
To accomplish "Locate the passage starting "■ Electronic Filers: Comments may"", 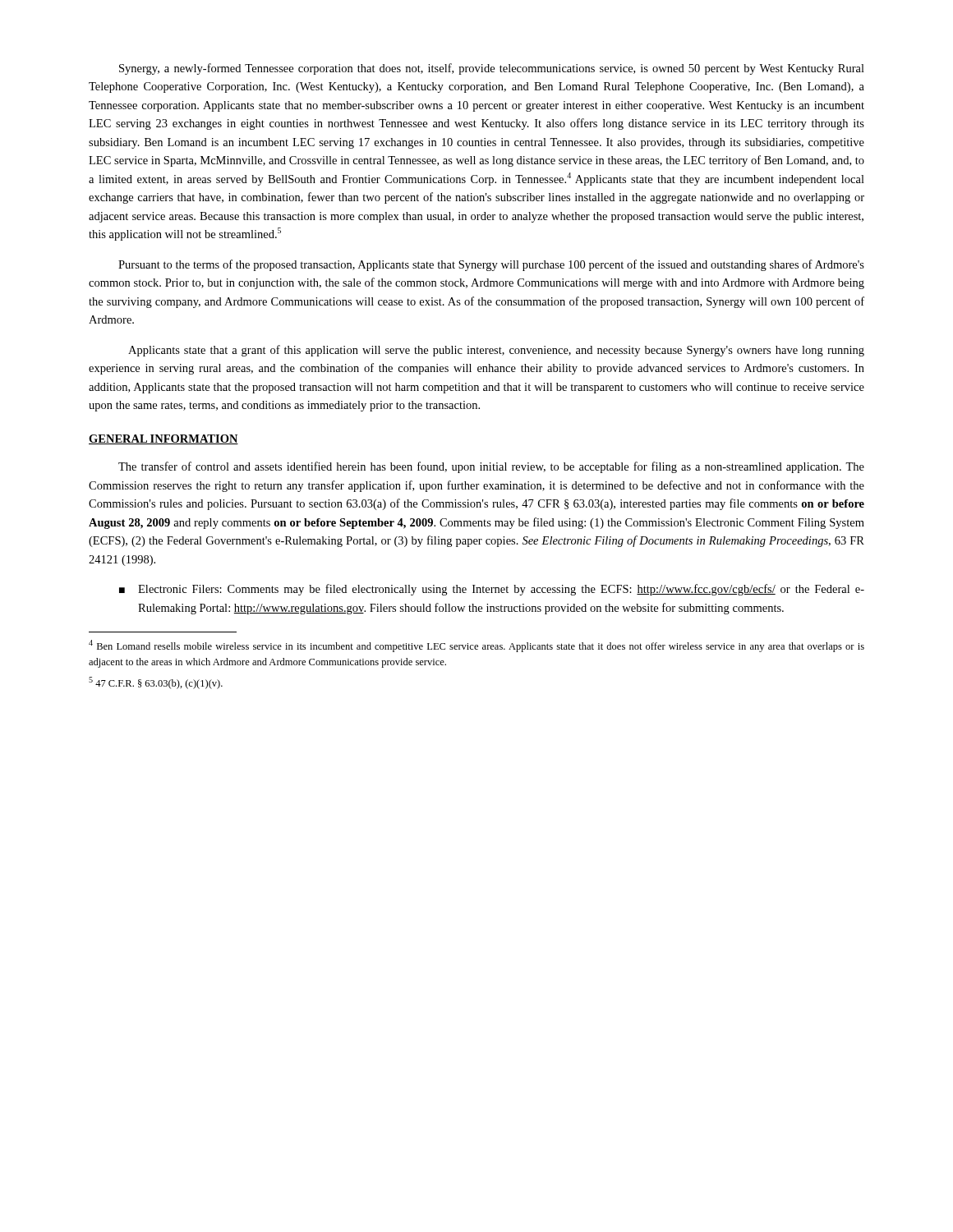I will point(491,599).
